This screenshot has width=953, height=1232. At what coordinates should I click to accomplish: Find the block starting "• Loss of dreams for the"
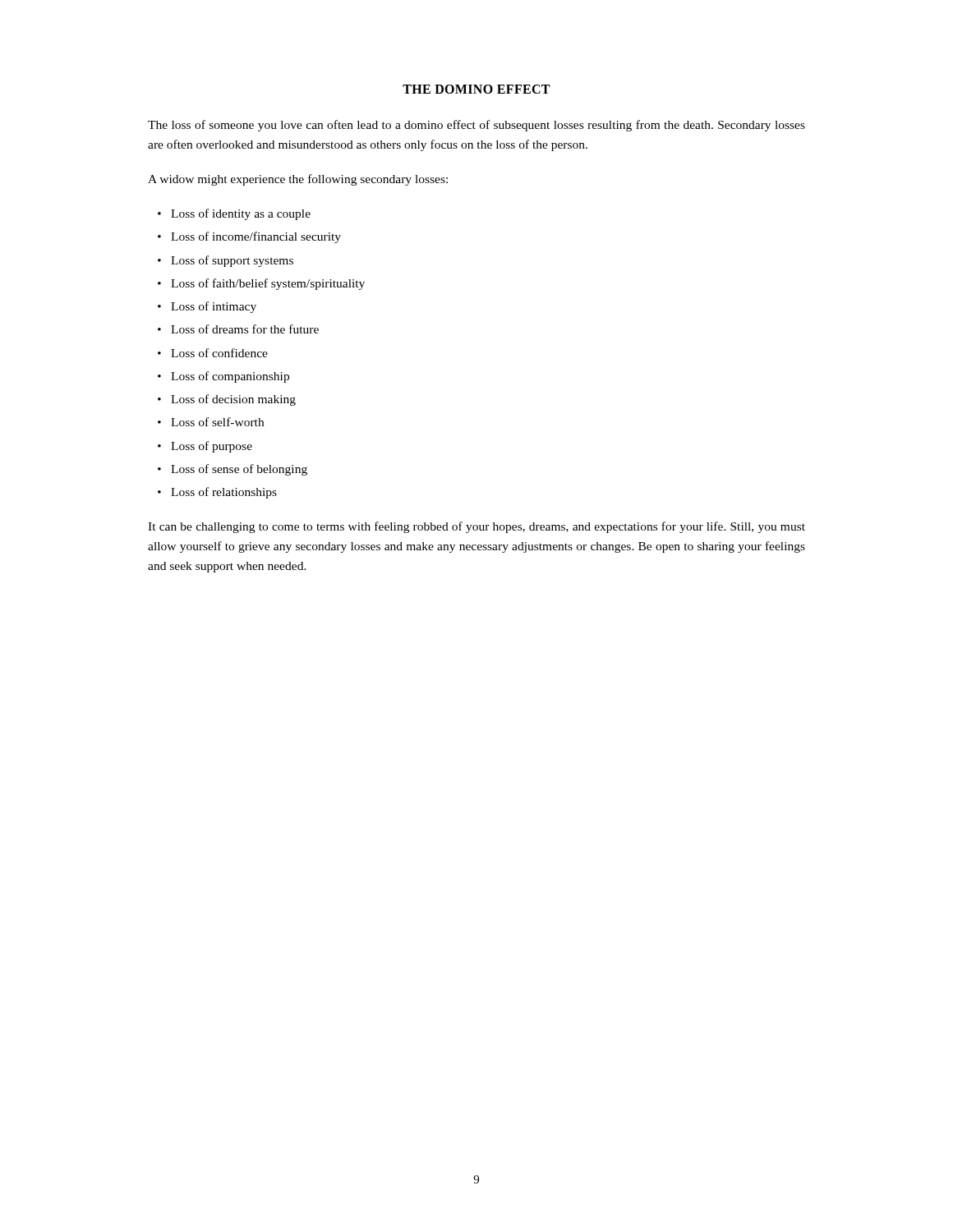(x=238, y=329)
